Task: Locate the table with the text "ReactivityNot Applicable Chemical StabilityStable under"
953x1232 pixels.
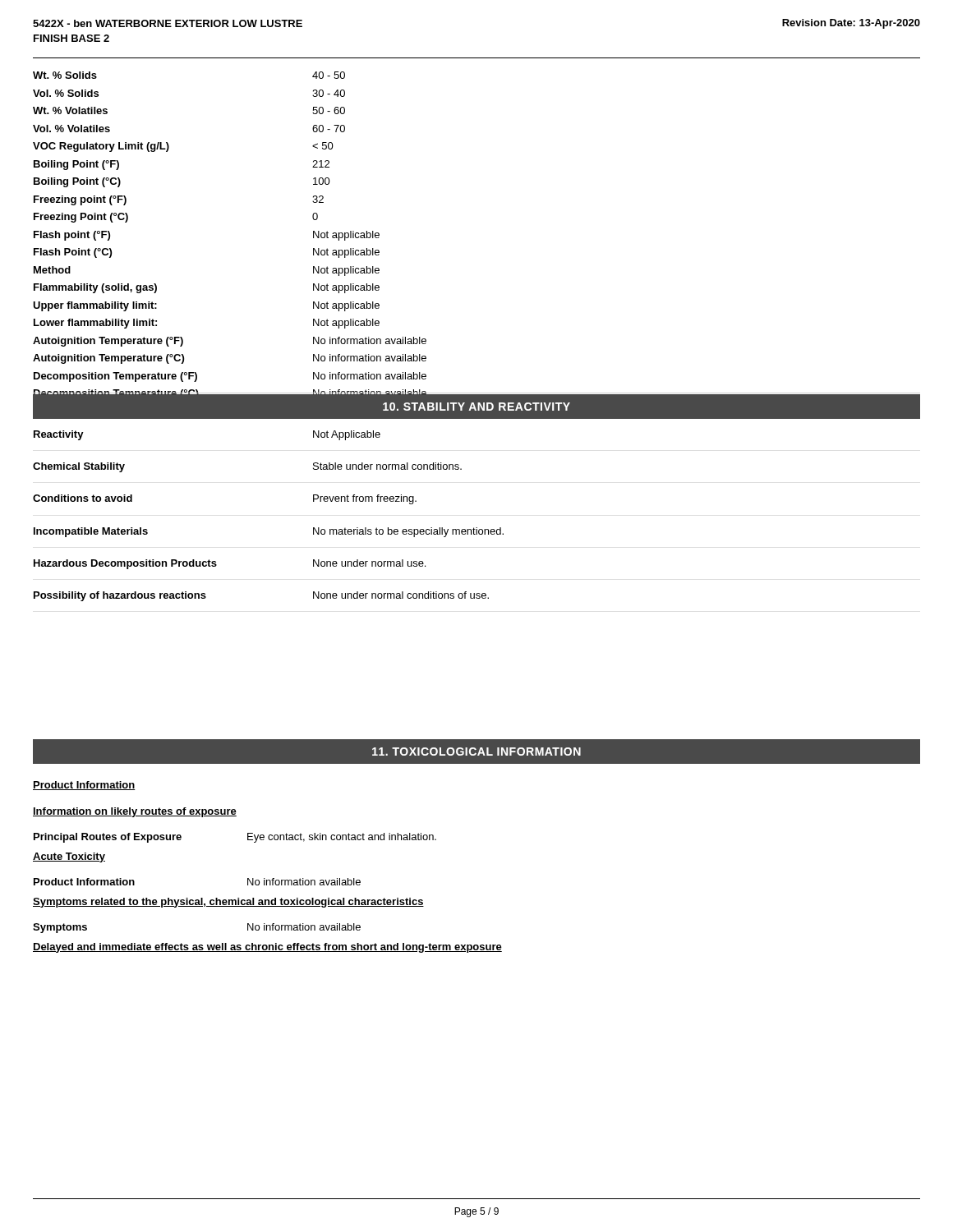Action: tap(476, 515)
